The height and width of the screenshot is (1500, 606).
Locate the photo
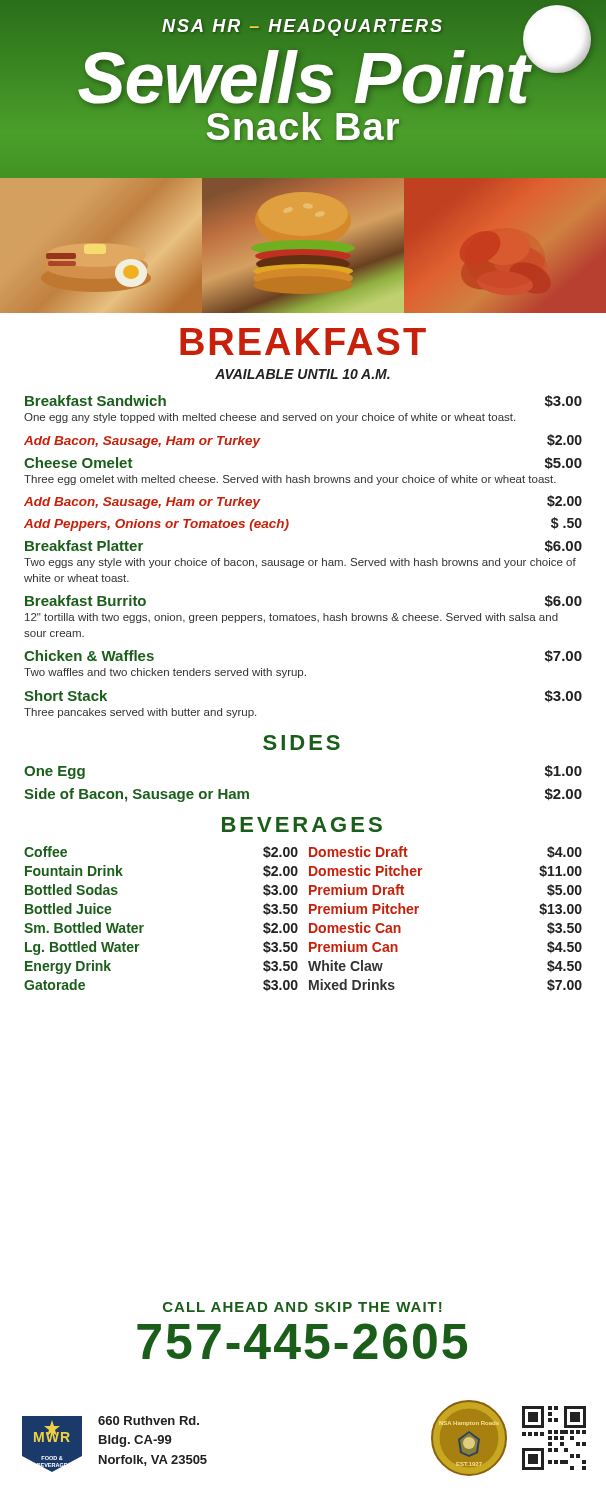pyautogui.click(x=303, y=246)
